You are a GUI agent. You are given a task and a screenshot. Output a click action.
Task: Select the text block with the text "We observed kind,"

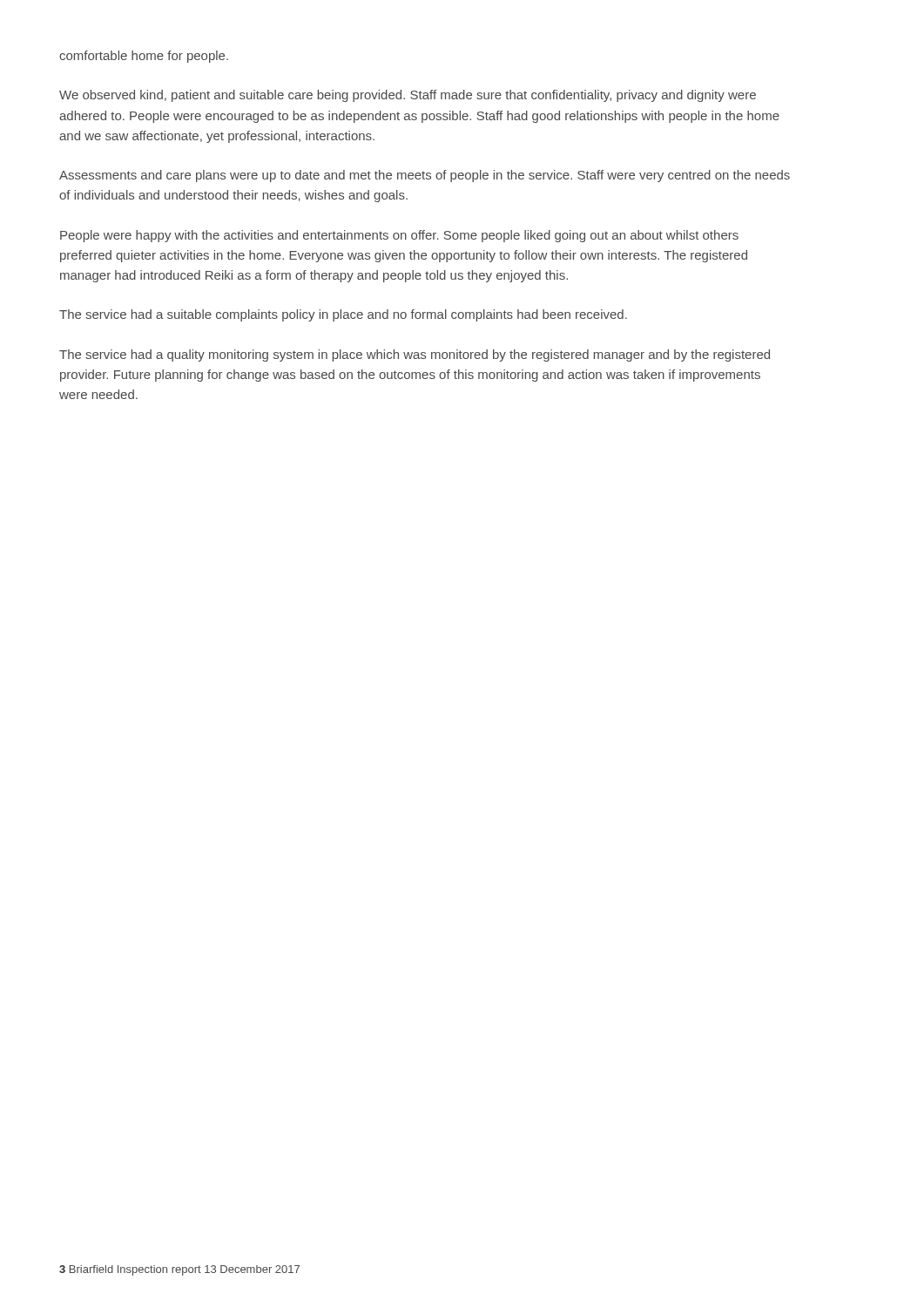pyautogui.click(x=419, y=115)
